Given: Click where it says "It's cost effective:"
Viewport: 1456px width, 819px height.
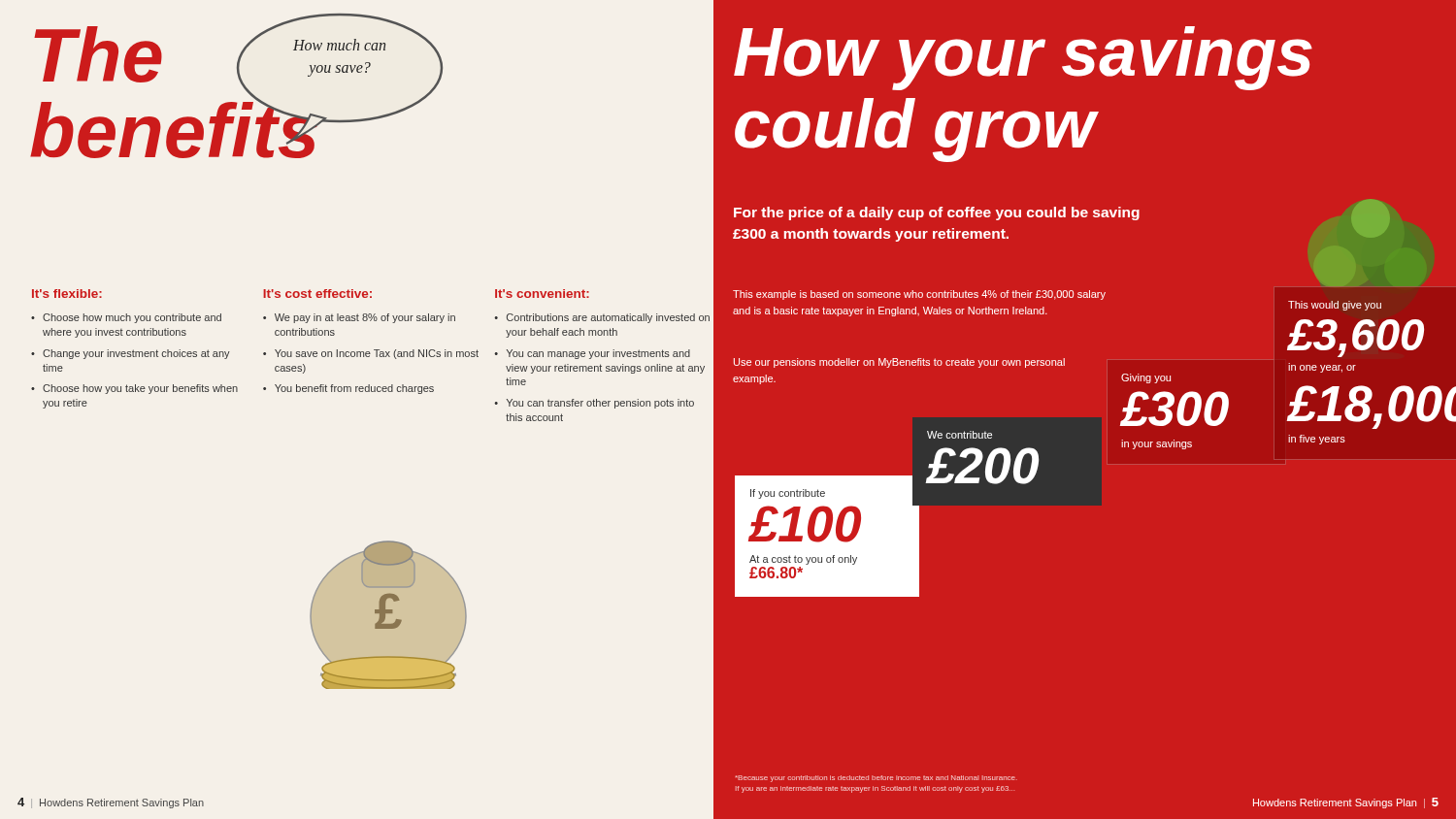Looking at the screenshot, I should tap(318, 294).
